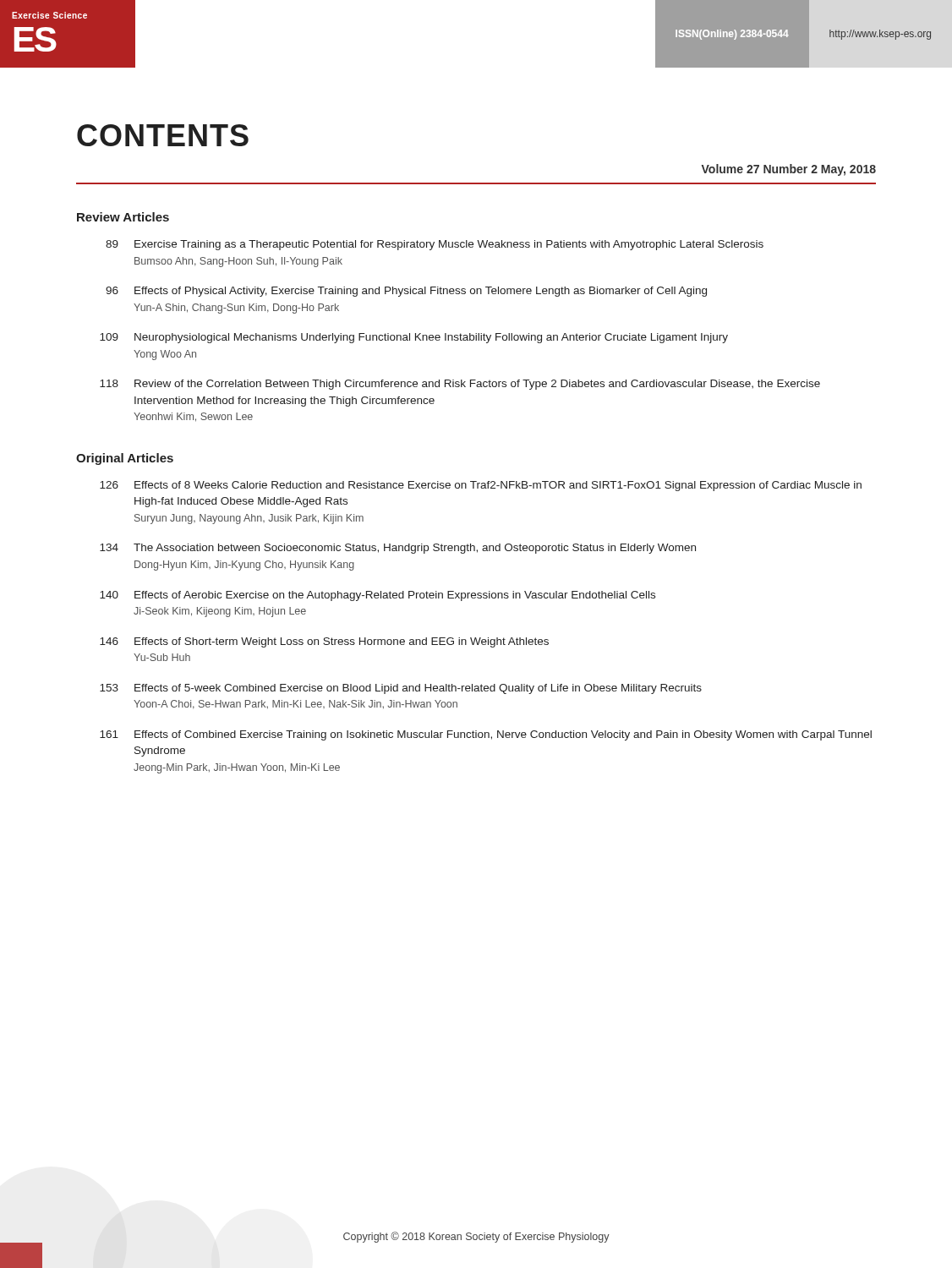Find the list item that reads "134 The Association between Socioeconomic"
Image resolution: width=952 pixels, height=1268 pixels.
(476, 556)
